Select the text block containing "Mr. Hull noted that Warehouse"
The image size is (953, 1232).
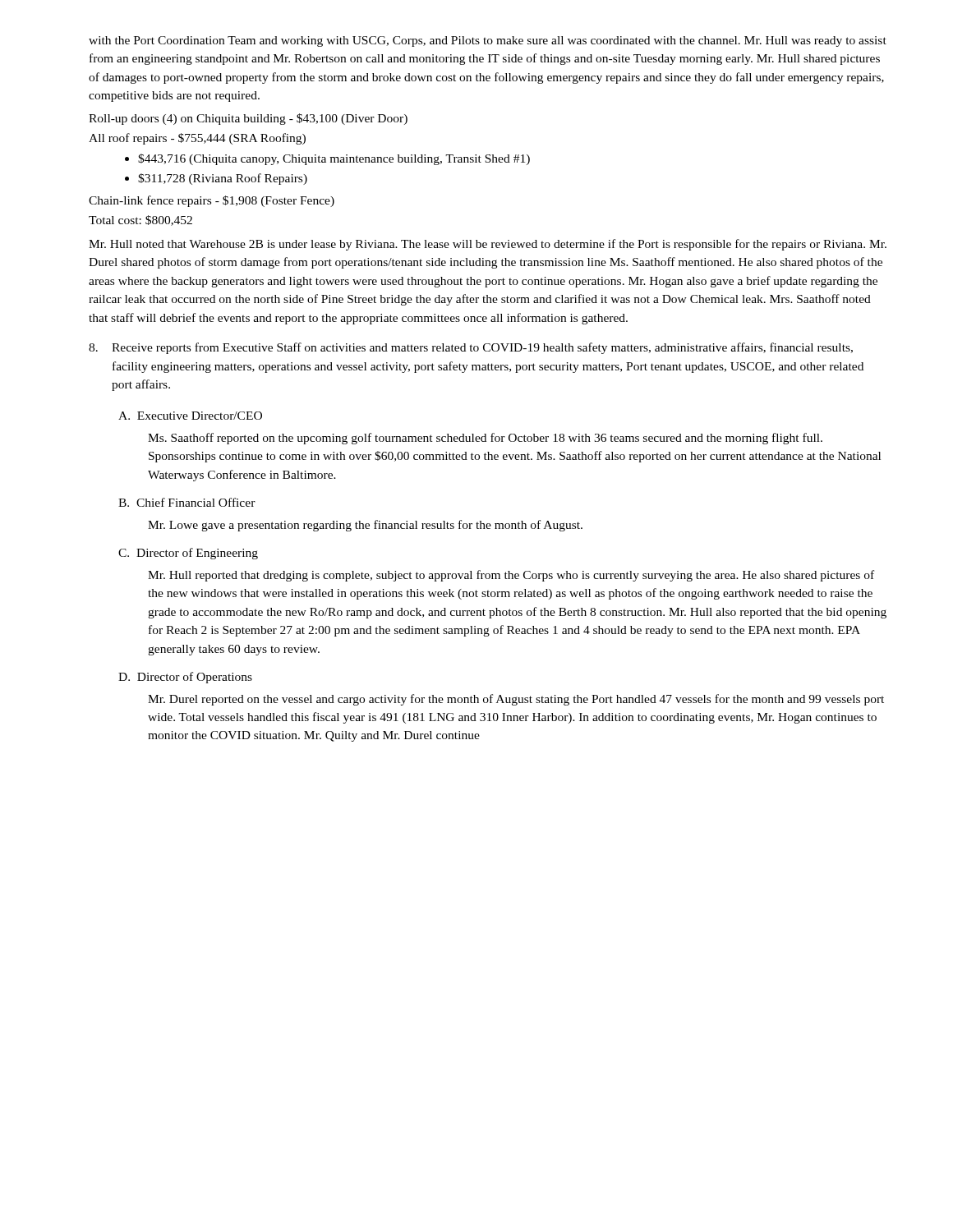(x=488, y=280)
